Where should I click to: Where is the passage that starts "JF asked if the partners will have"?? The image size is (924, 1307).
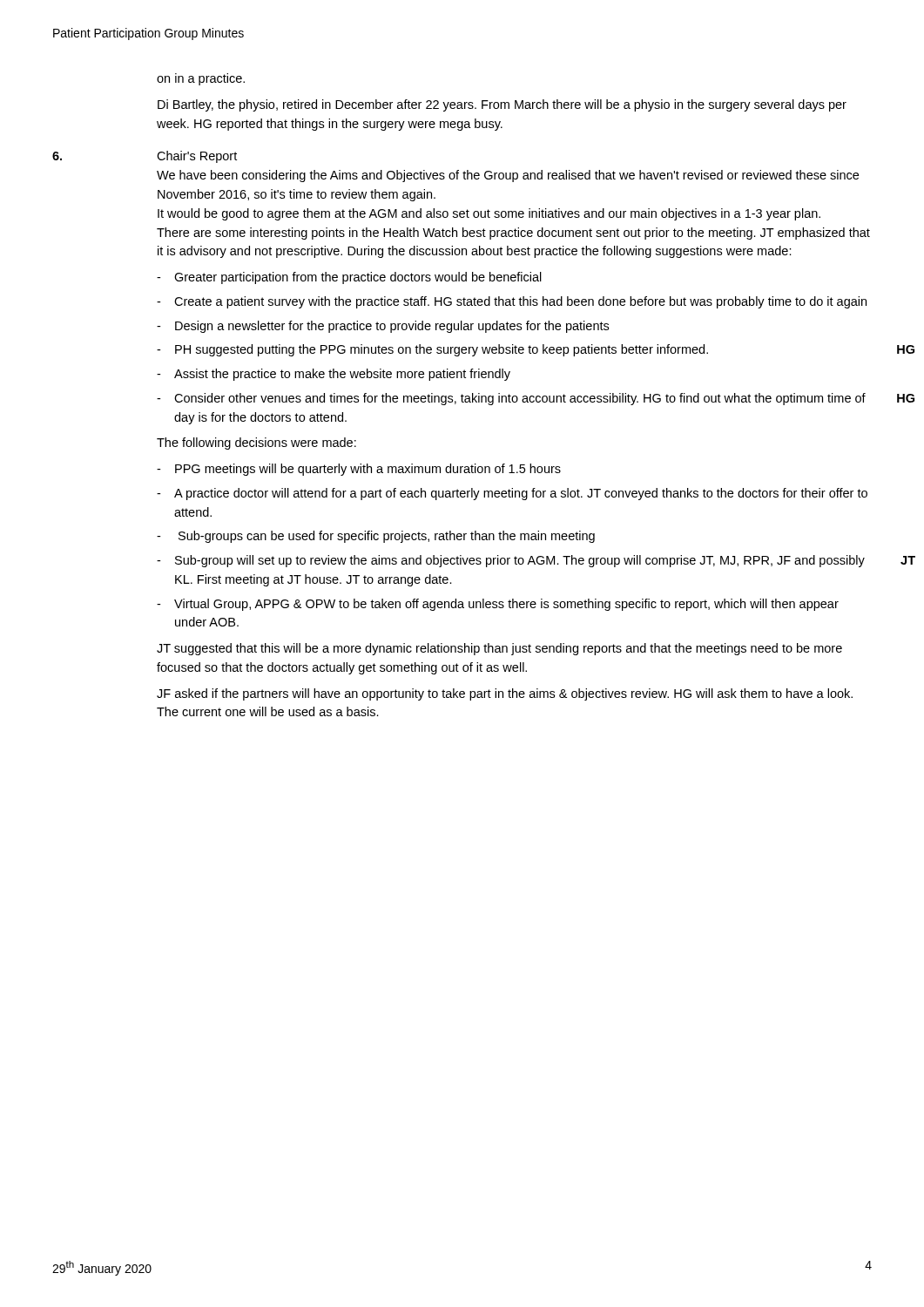click(x=514, y=703)
